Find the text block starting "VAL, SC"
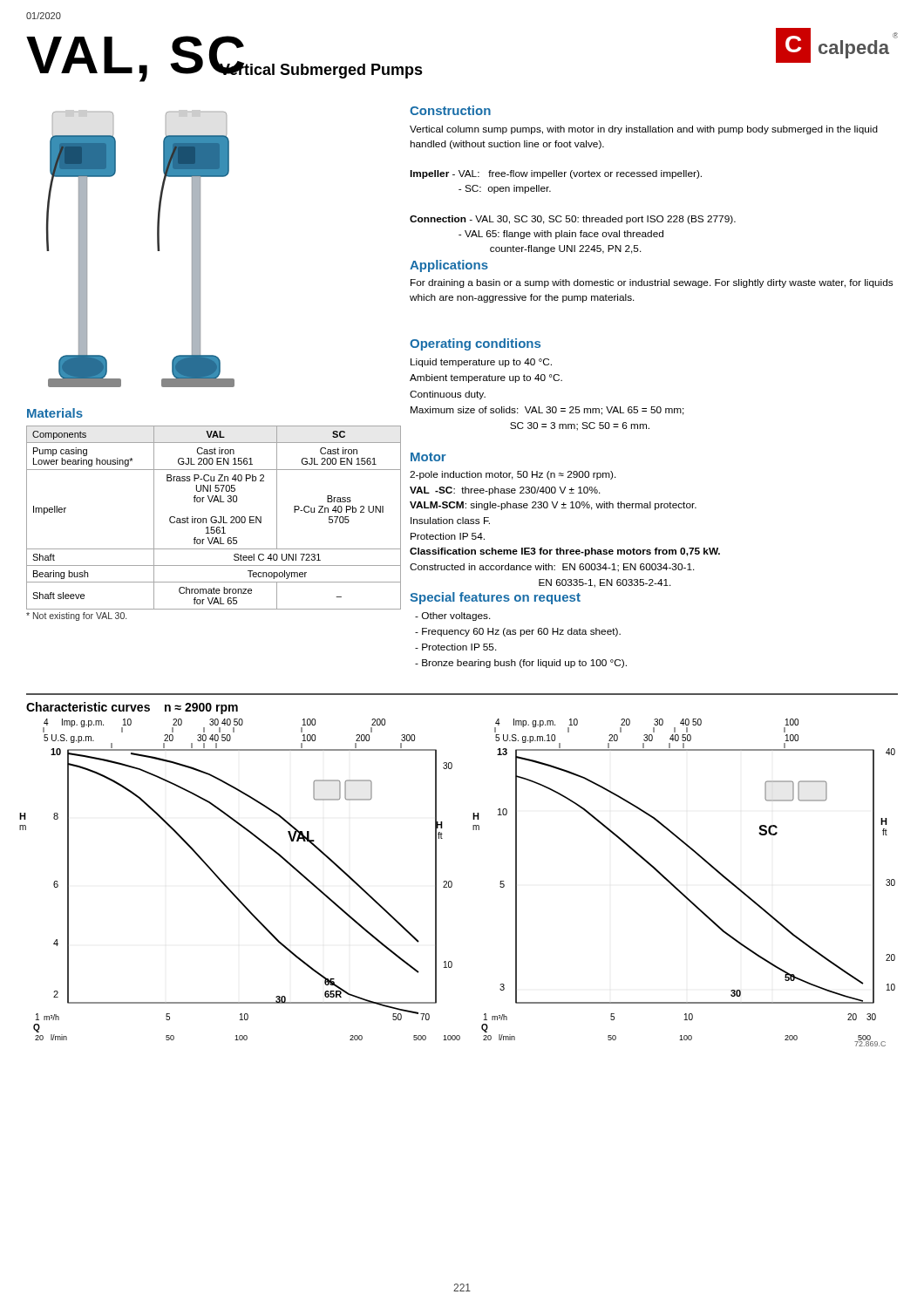Viewport: 924px width, 1308px height. (x=137, y=55)
